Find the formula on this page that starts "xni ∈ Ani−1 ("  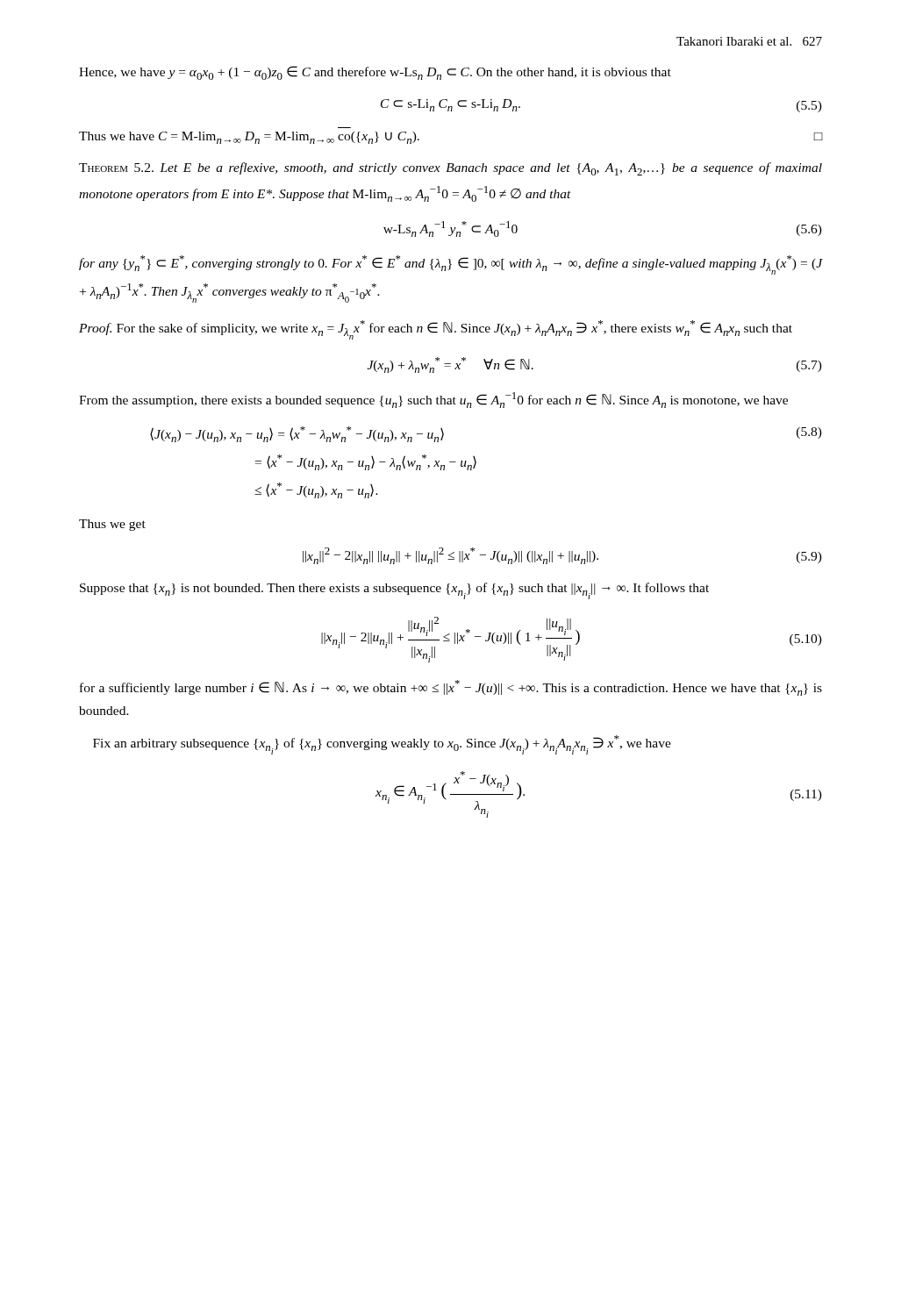coord(481,794)
